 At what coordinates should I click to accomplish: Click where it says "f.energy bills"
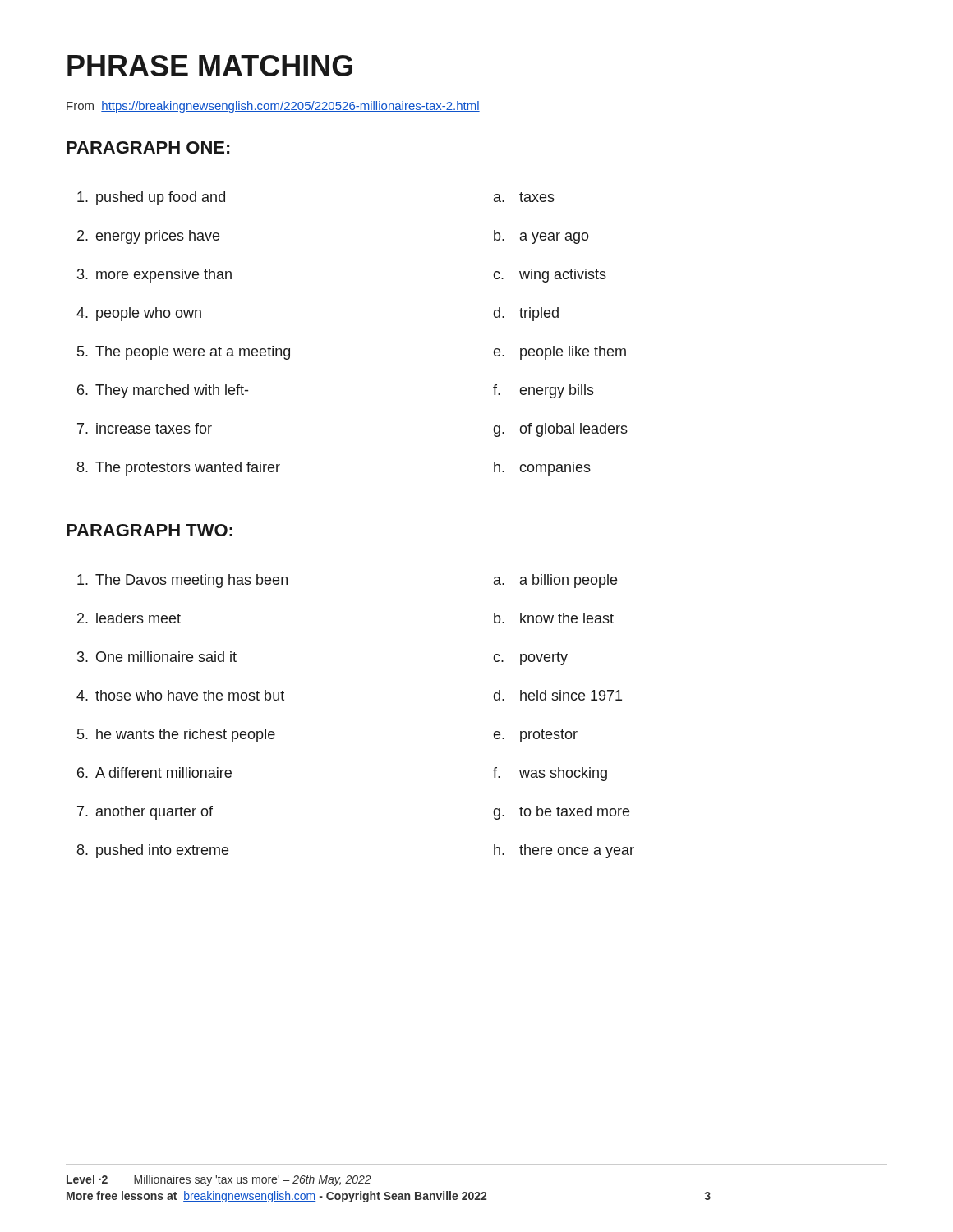543,391
